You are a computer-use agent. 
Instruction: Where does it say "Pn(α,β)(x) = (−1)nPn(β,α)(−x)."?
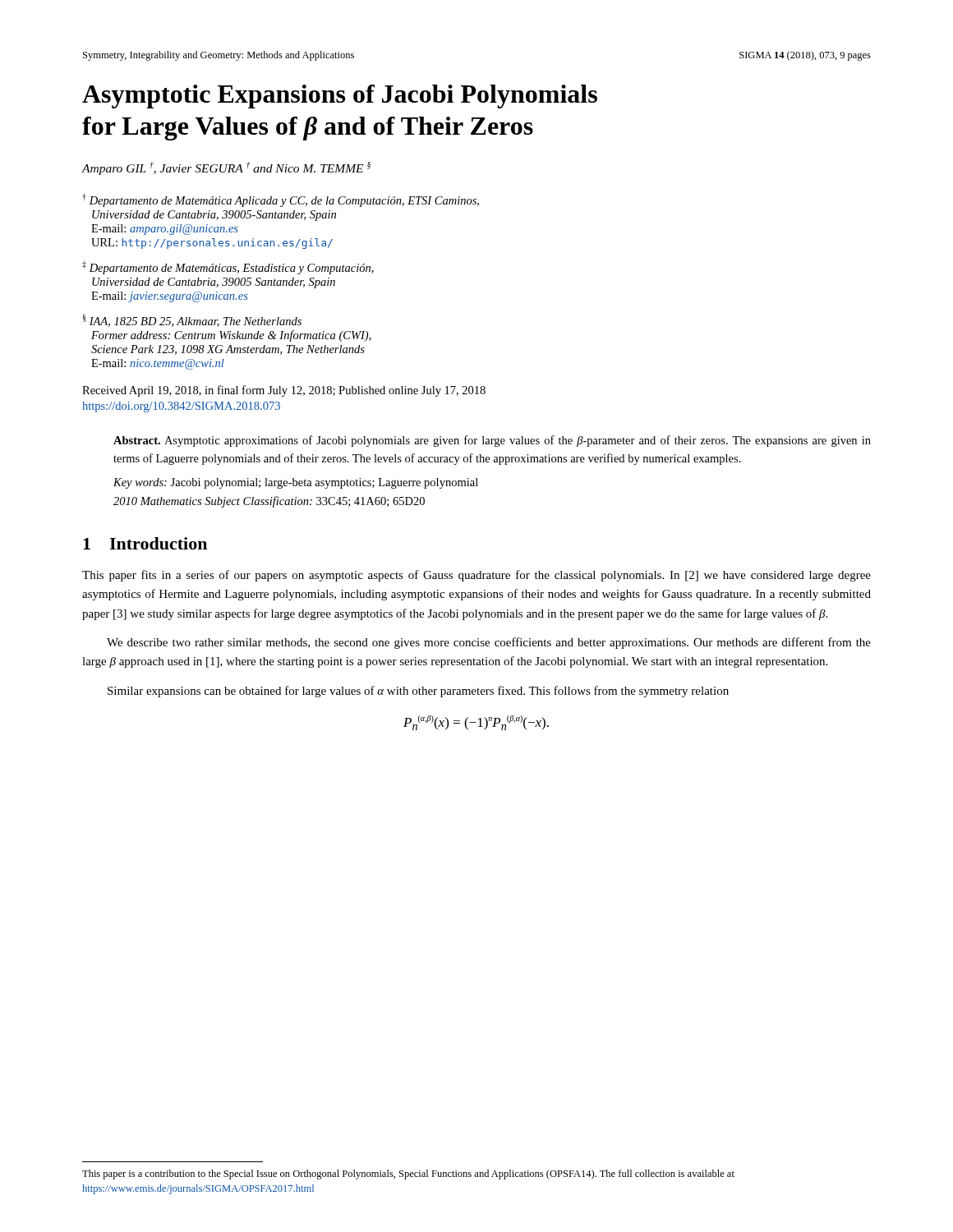coord(476,723)
